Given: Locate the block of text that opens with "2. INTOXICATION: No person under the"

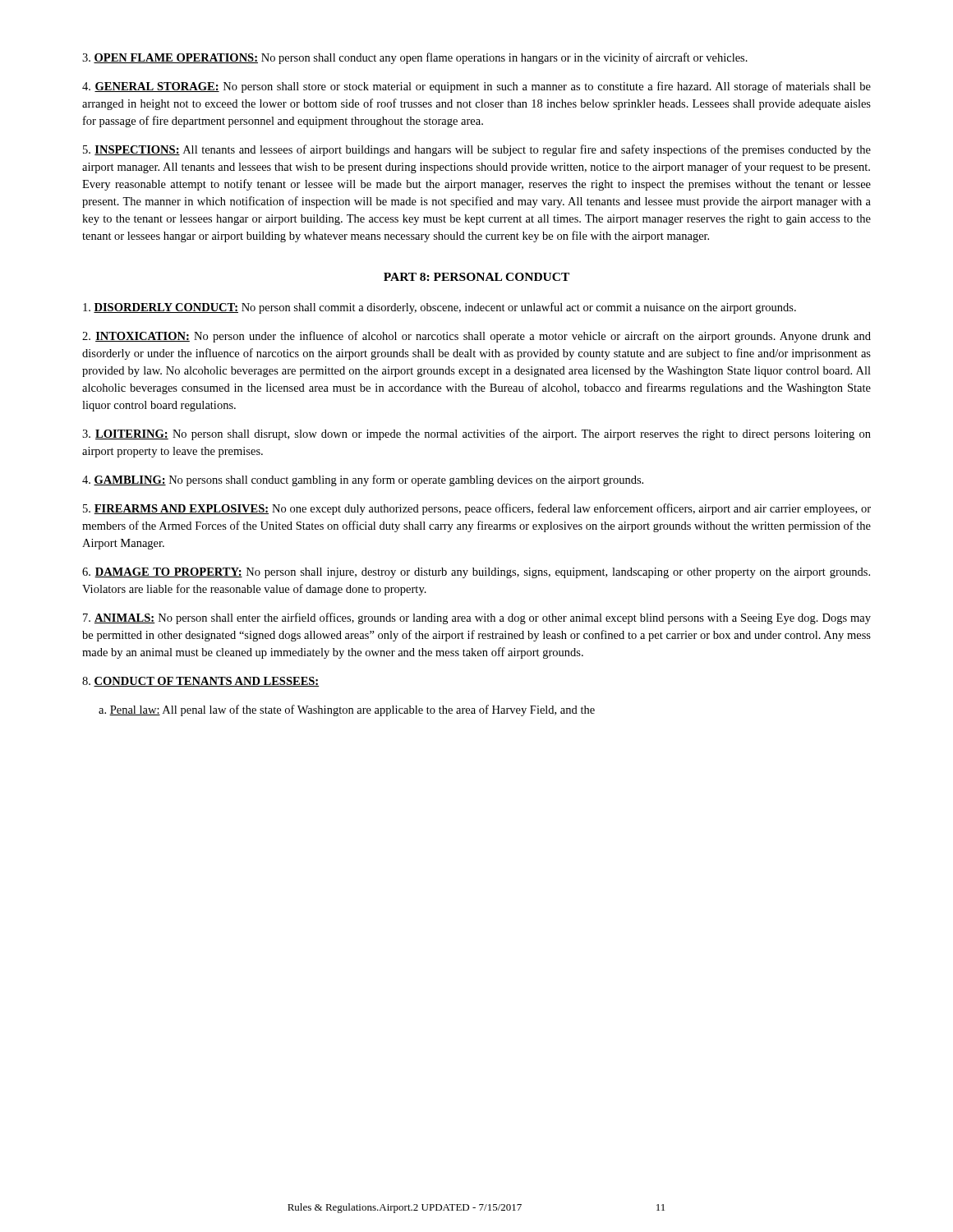Looking at the screenshot, I should pyautogui.click(x=476, y=371).
